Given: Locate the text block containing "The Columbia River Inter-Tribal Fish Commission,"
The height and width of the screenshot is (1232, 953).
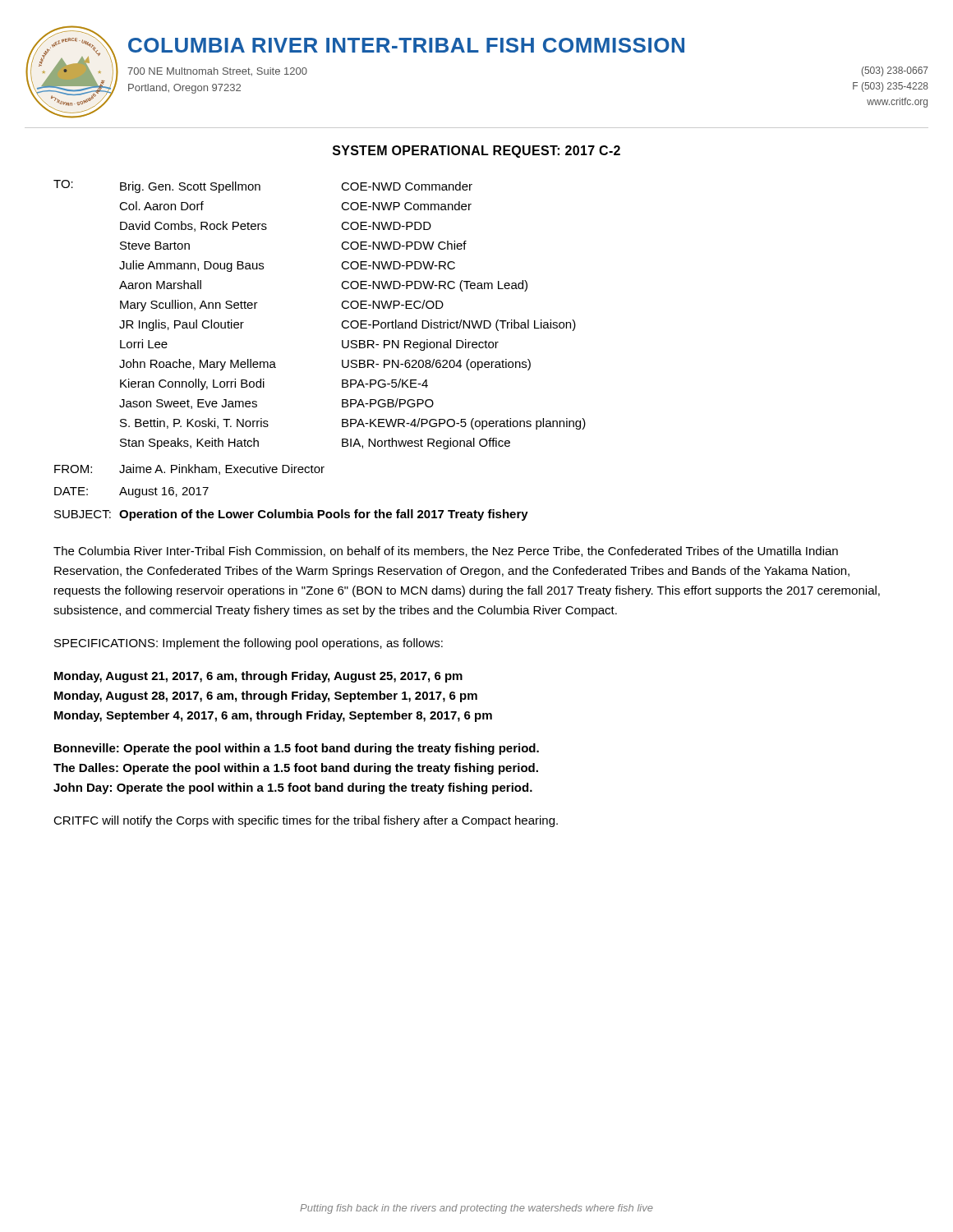Looking at the screenshot, I should pyautogui.click(x=467, y=580).
